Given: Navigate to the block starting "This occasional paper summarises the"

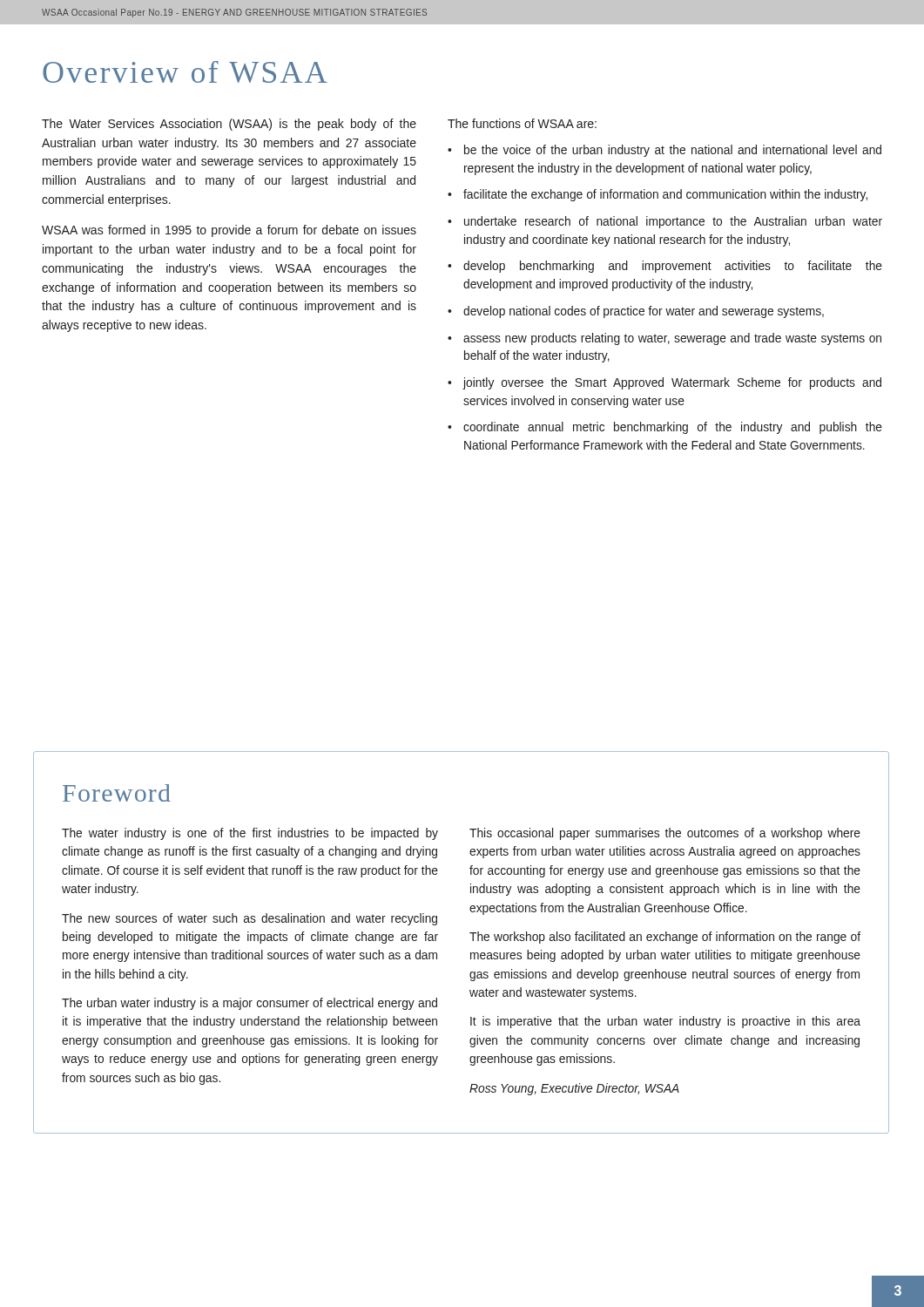Looking at the screenshot, I should click(665, 961).
